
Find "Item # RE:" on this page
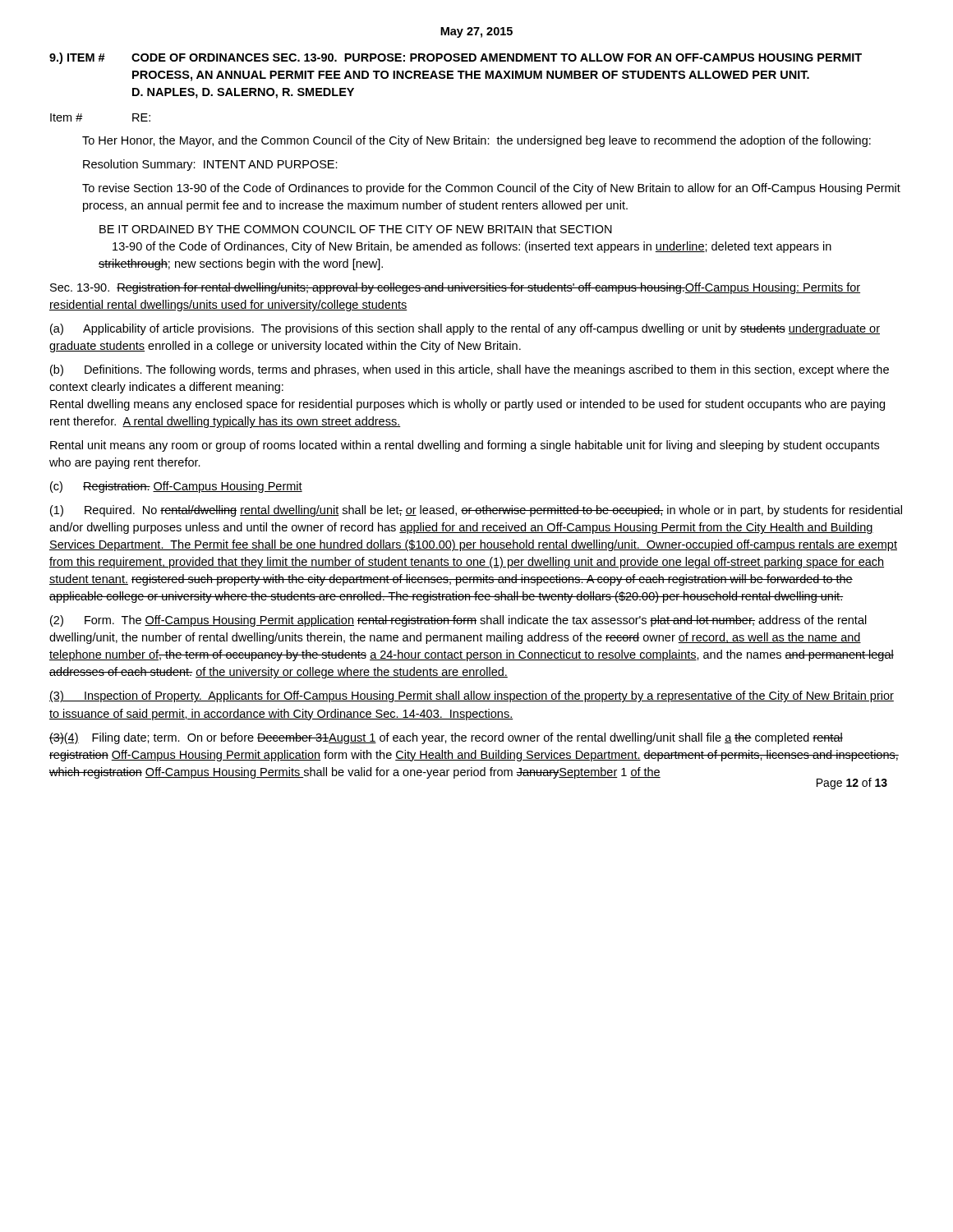pyautogui.click(x=67, y=117)
